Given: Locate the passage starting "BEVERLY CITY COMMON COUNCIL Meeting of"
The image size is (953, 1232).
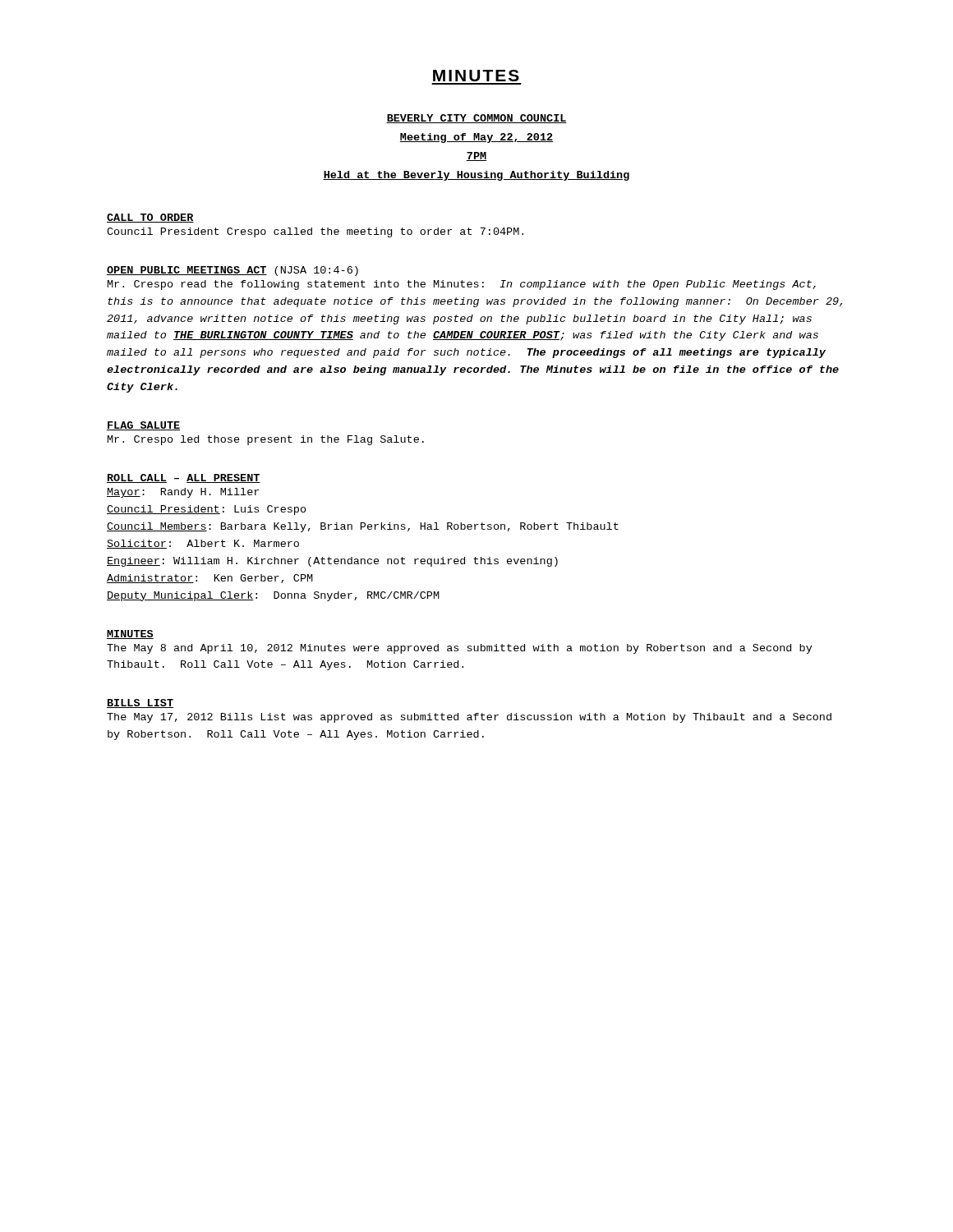Looking at the screenshot, I should (476, 148).
